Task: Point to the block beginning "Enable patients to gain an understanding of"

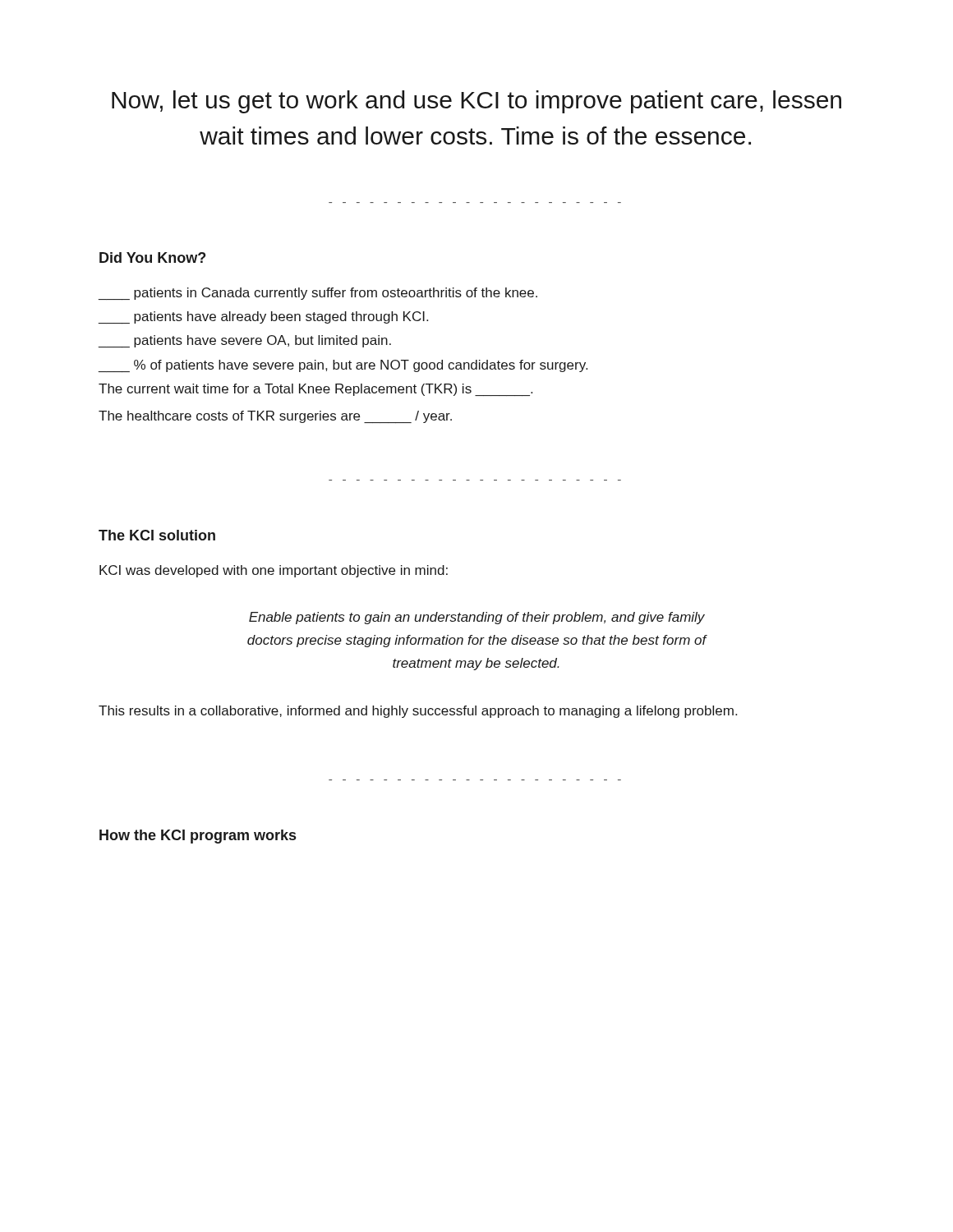Action: click(476, 641)
